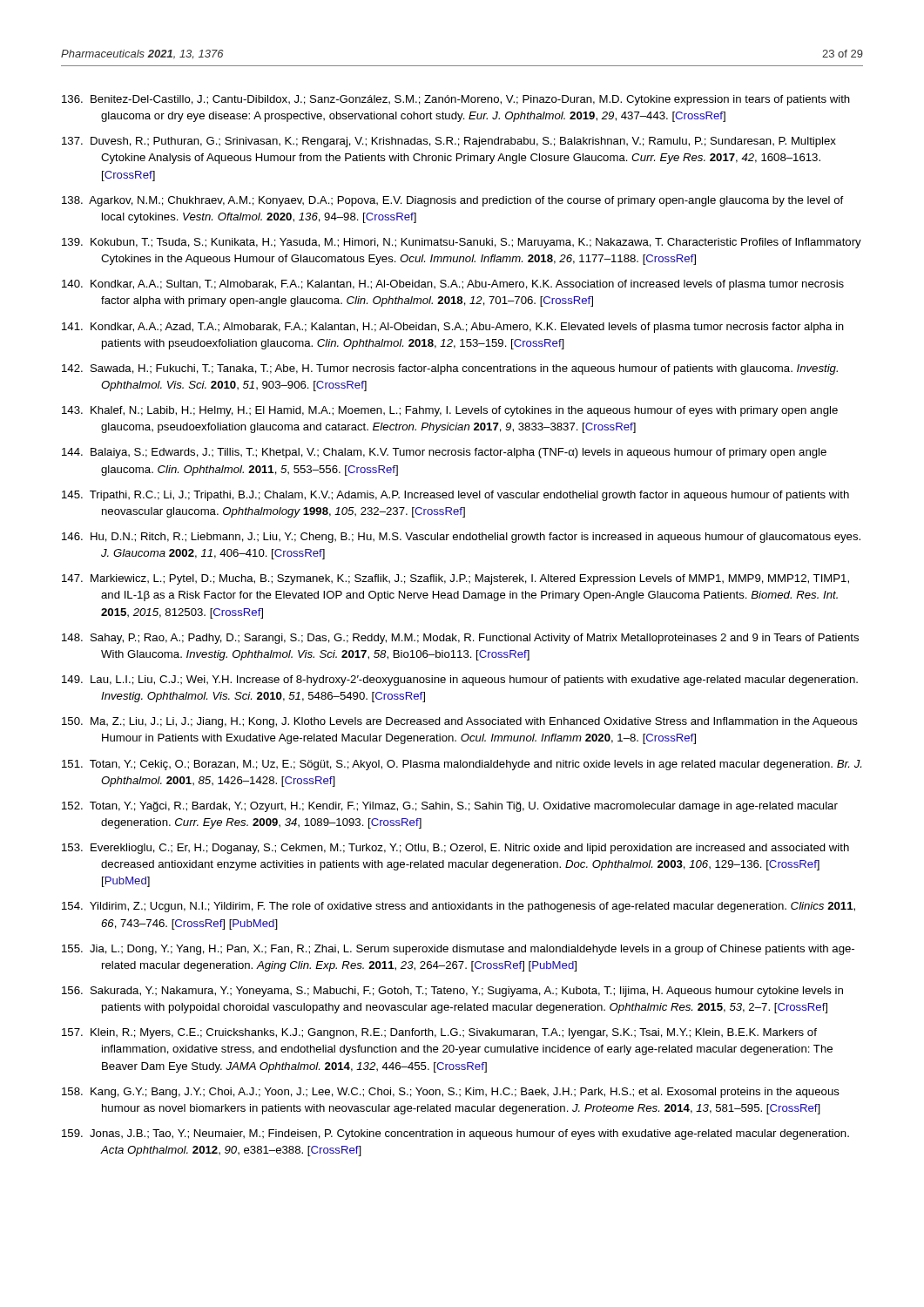Point to the block beginning "159. Jonas, J.B.; Tao,"
The width and height of the screenshot is (924, 1307).
(455, 1142)
